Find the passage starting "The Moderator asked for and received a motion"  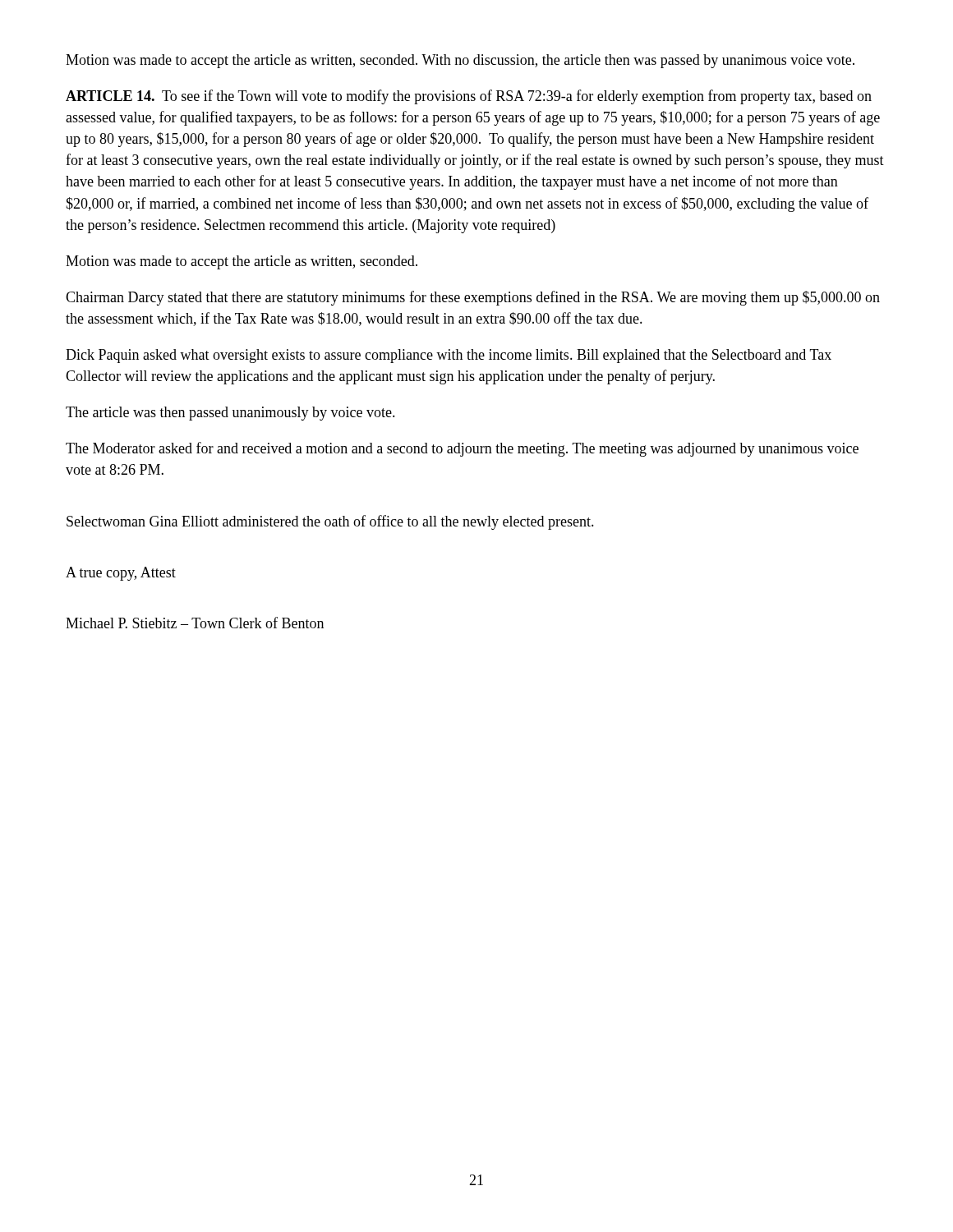pyautogui.click(x=462, y=459)
